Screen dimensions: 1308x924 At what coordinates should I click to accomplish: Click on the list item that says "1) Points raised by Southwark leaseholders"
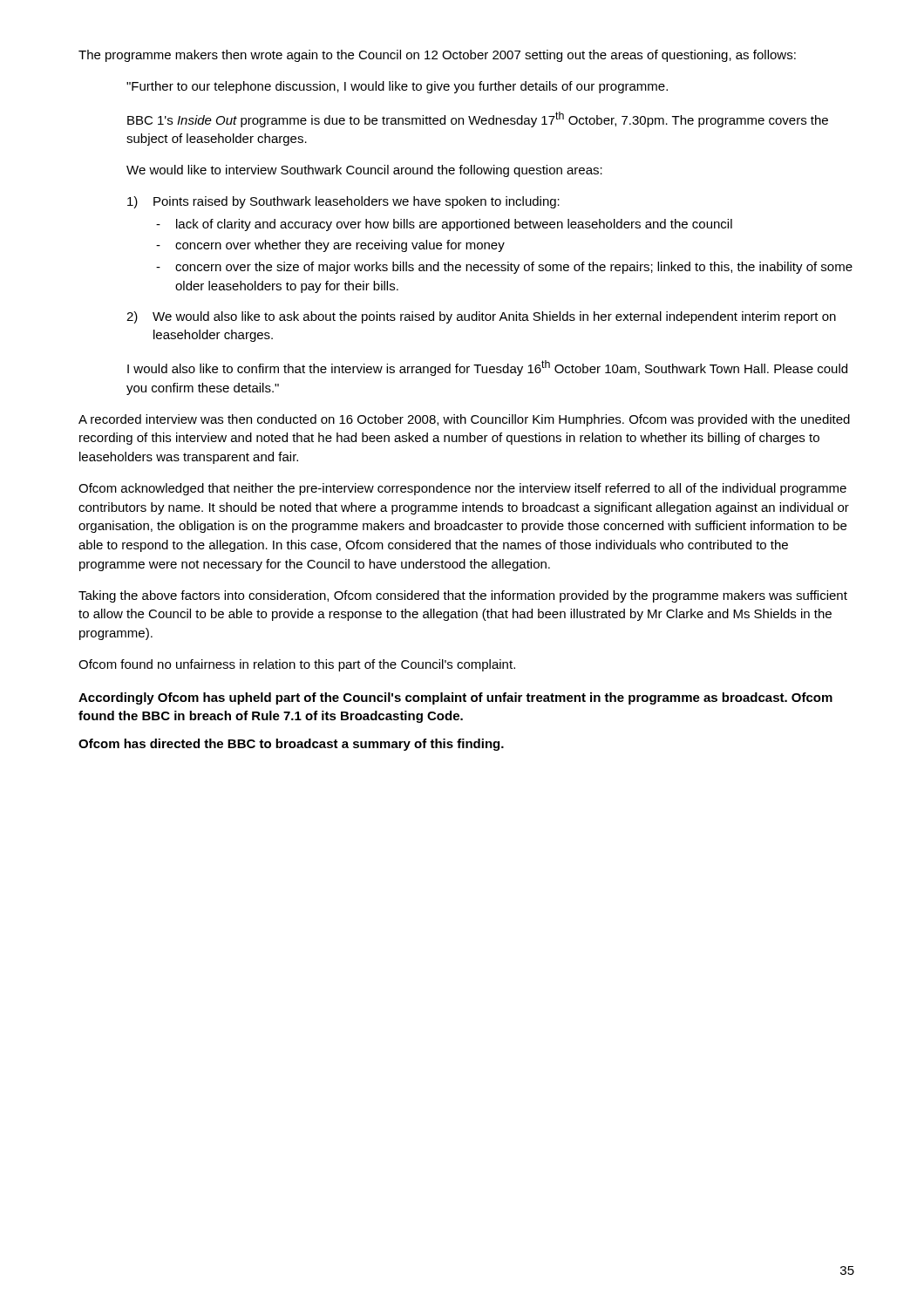tap(492, 245)
